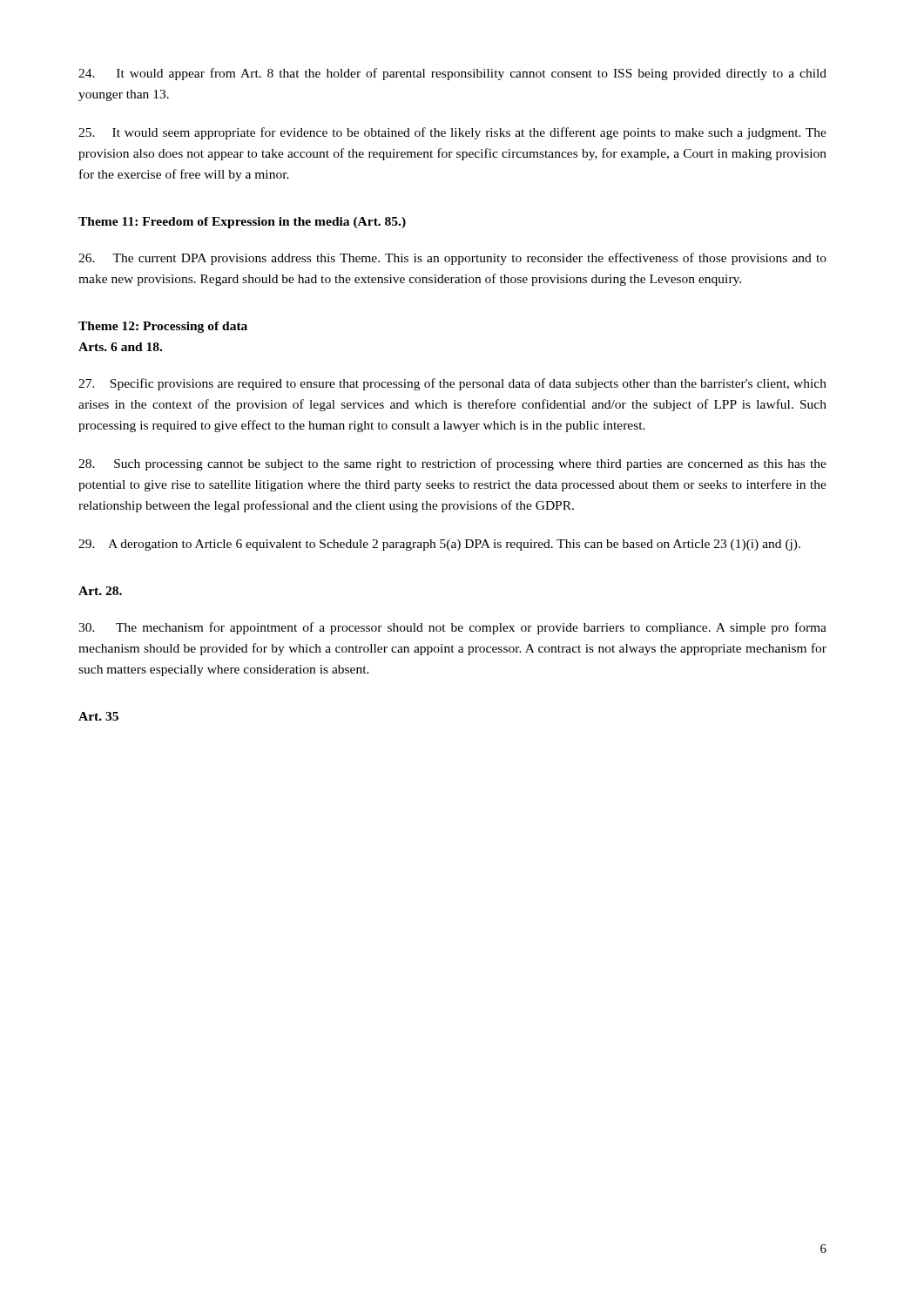
Task: Locate the text block containing "It would appear"
Action: [x=452, y=83]
